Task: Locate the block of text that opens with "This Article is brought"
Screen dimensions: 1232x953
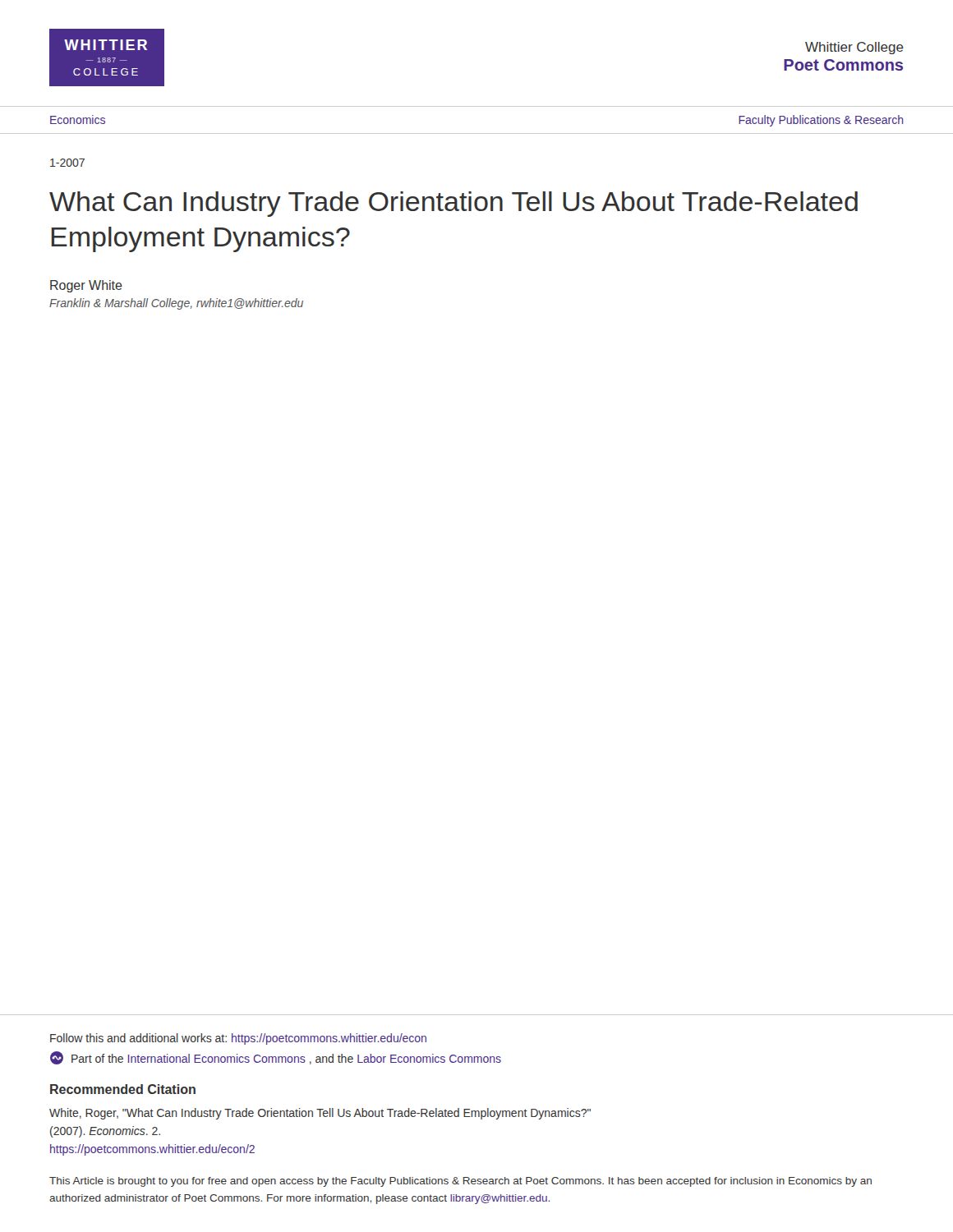Action: (461, 1189)
